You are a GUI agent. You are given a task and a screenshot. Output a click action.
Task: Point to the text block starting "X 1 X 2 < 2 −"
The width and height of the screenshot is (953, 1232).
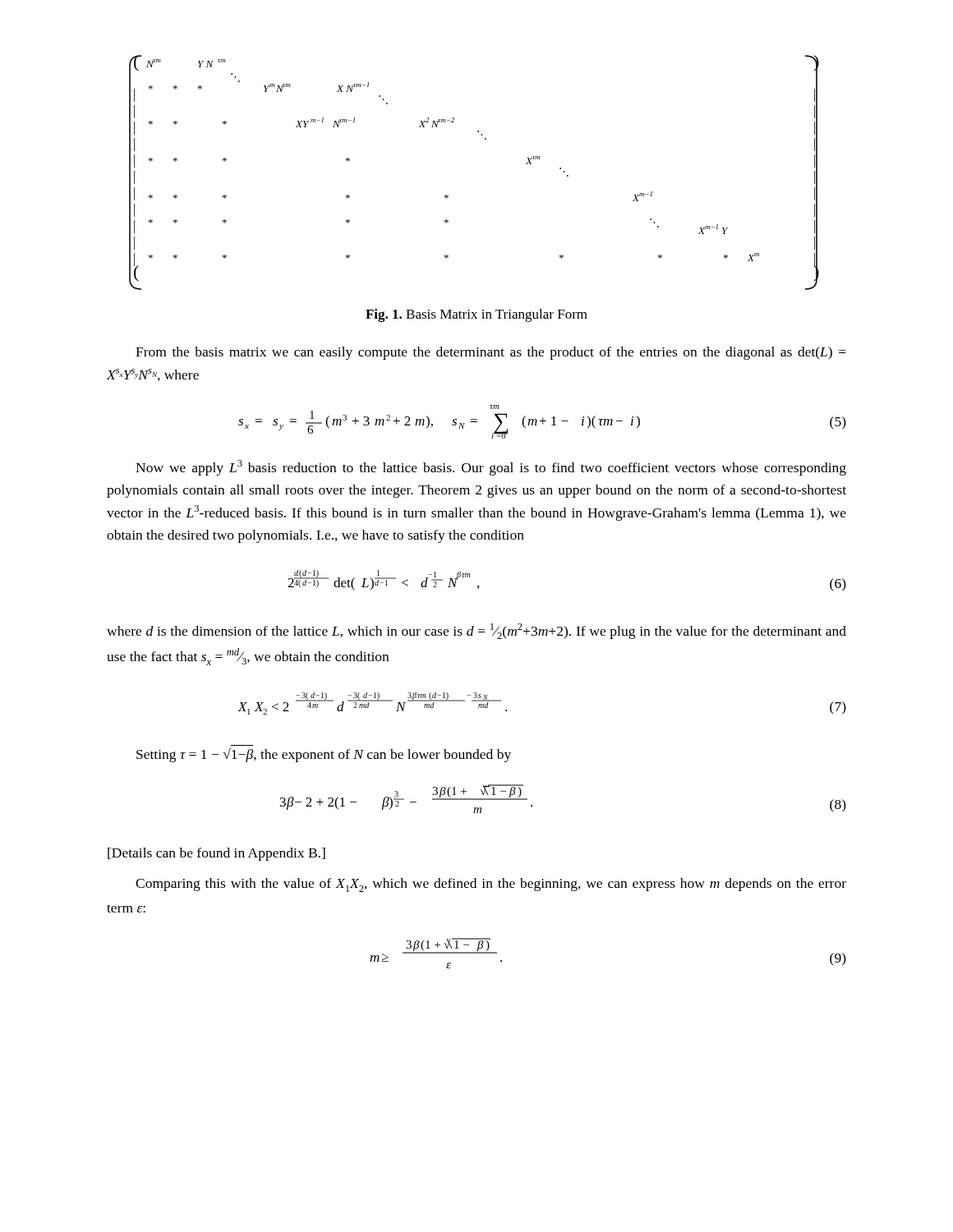pyautogui.click(x=368, y=703)
